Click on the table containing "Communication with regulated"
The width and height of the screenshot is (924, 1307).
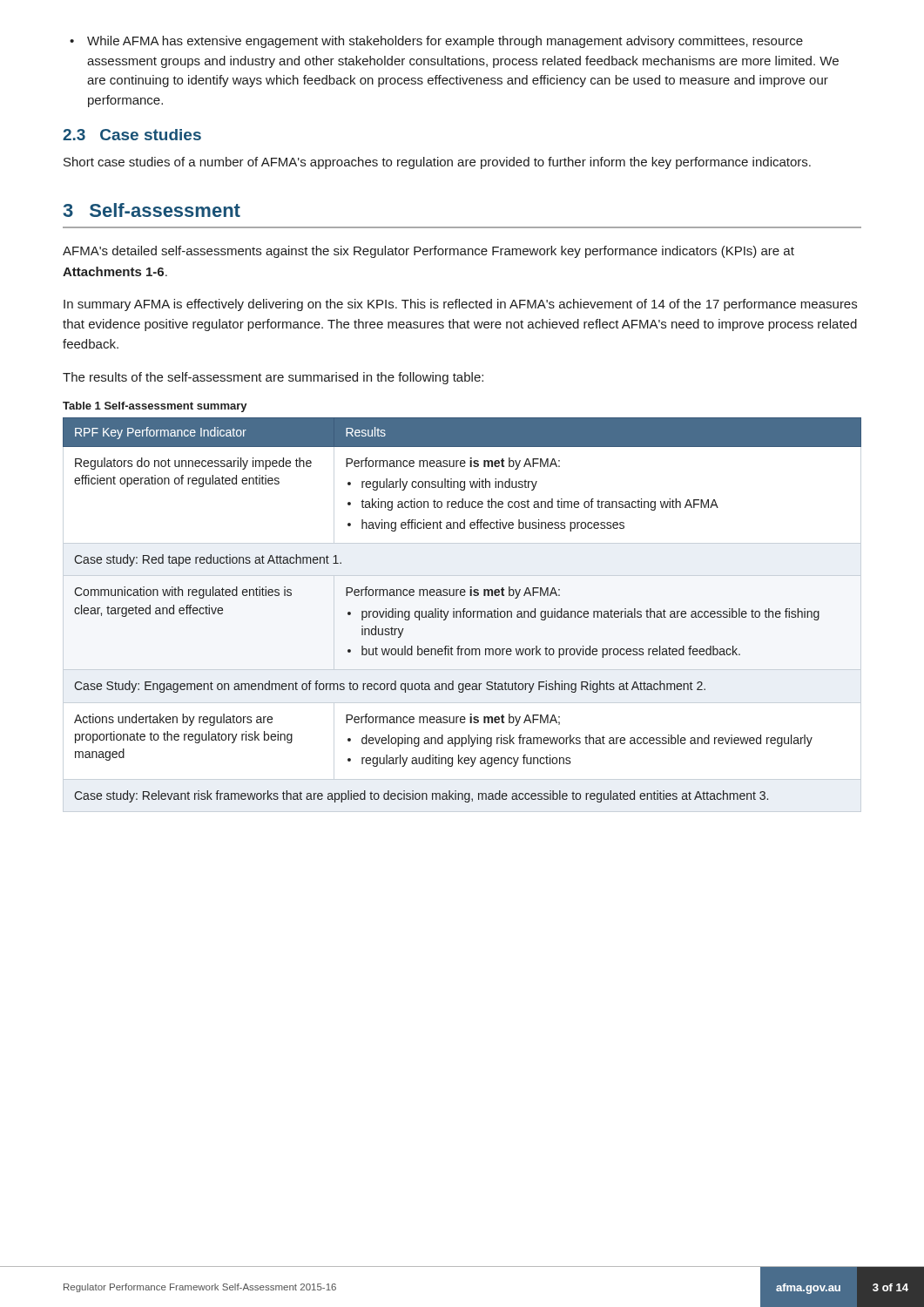pyautogui.click(x=462, y=615)
